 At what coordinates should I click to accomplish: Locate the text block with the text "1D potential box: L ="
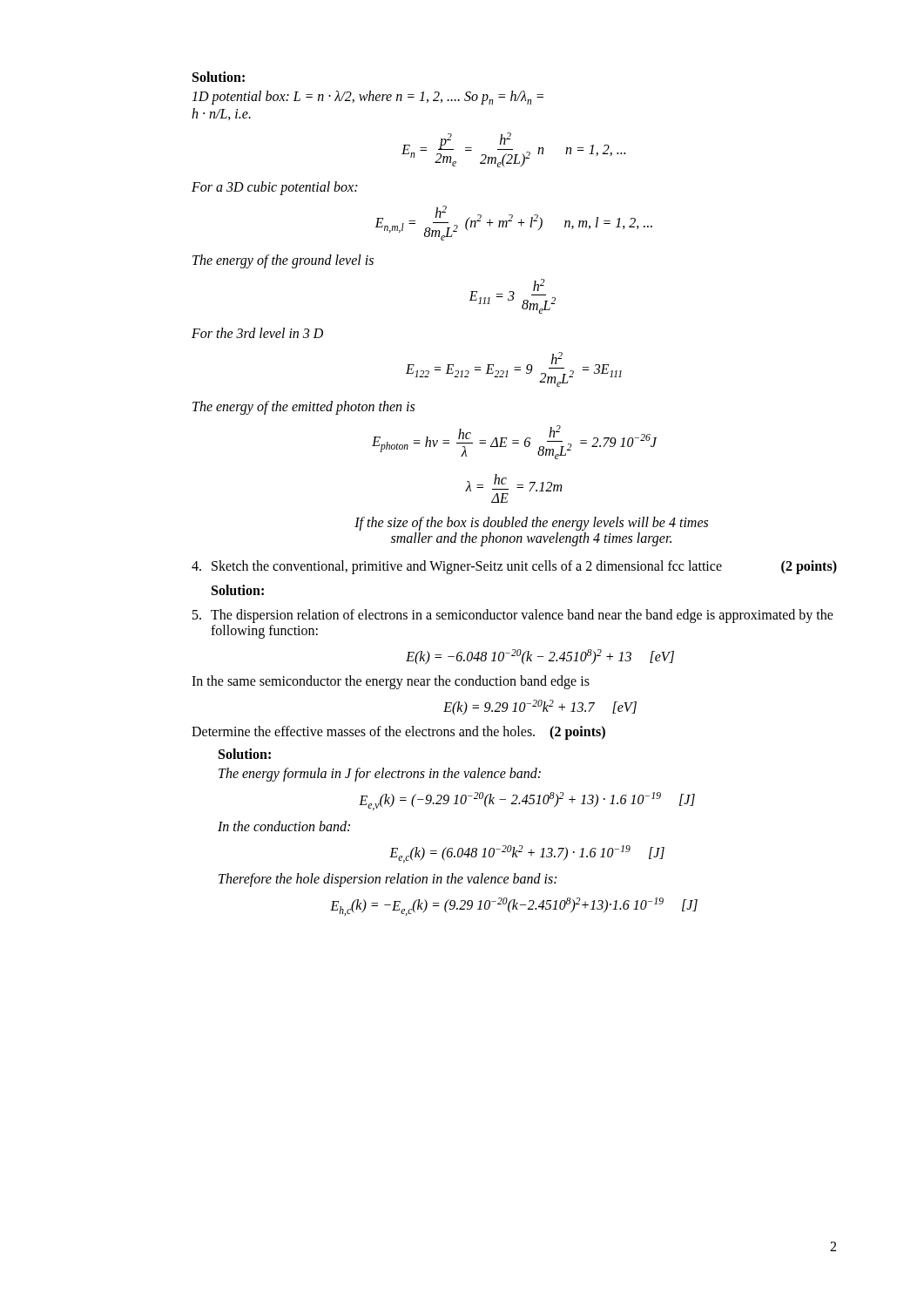coord(368,105)
